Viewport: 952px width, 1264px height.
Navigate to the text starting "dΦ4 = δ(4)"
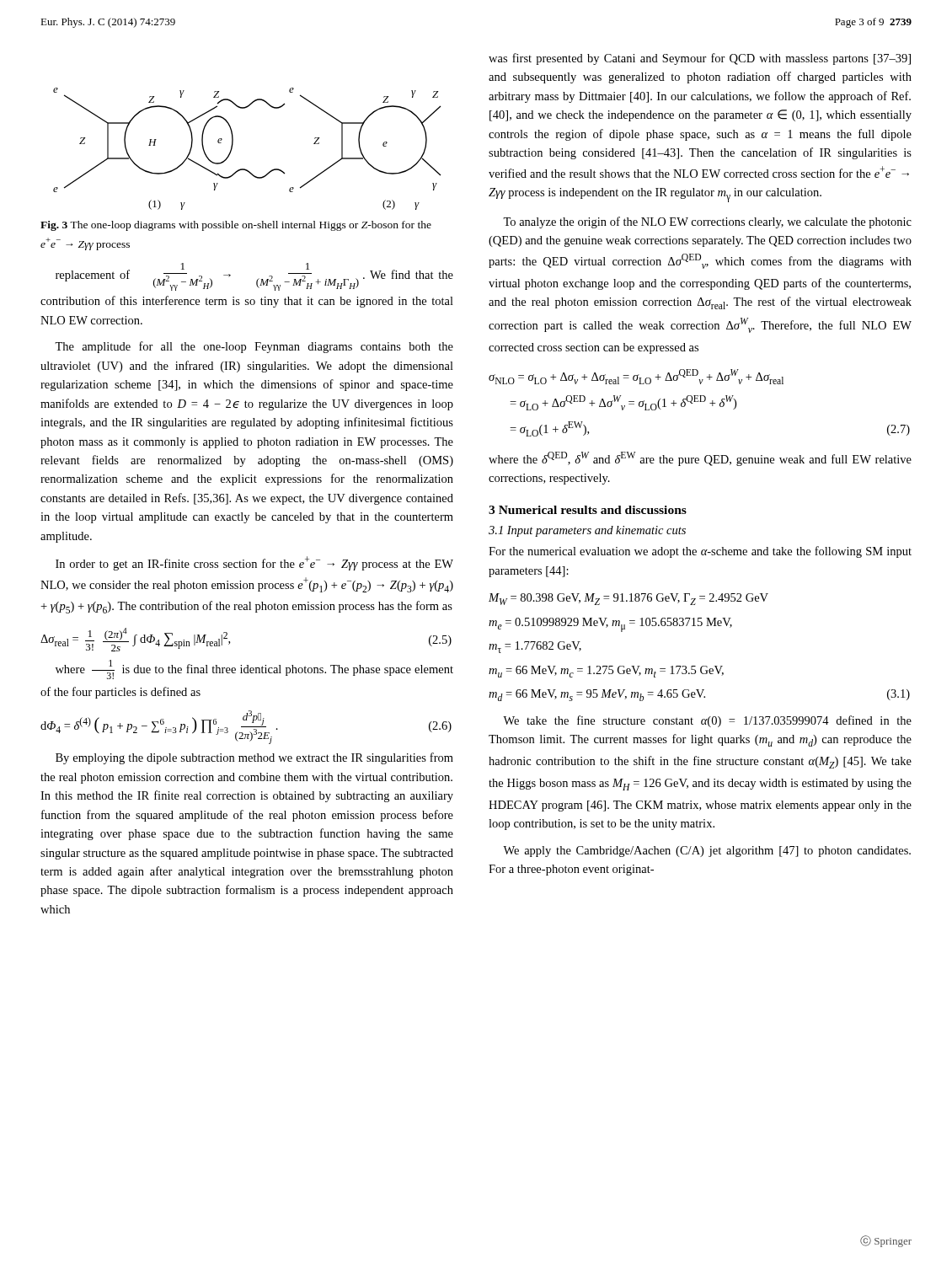tap(247, 727)
